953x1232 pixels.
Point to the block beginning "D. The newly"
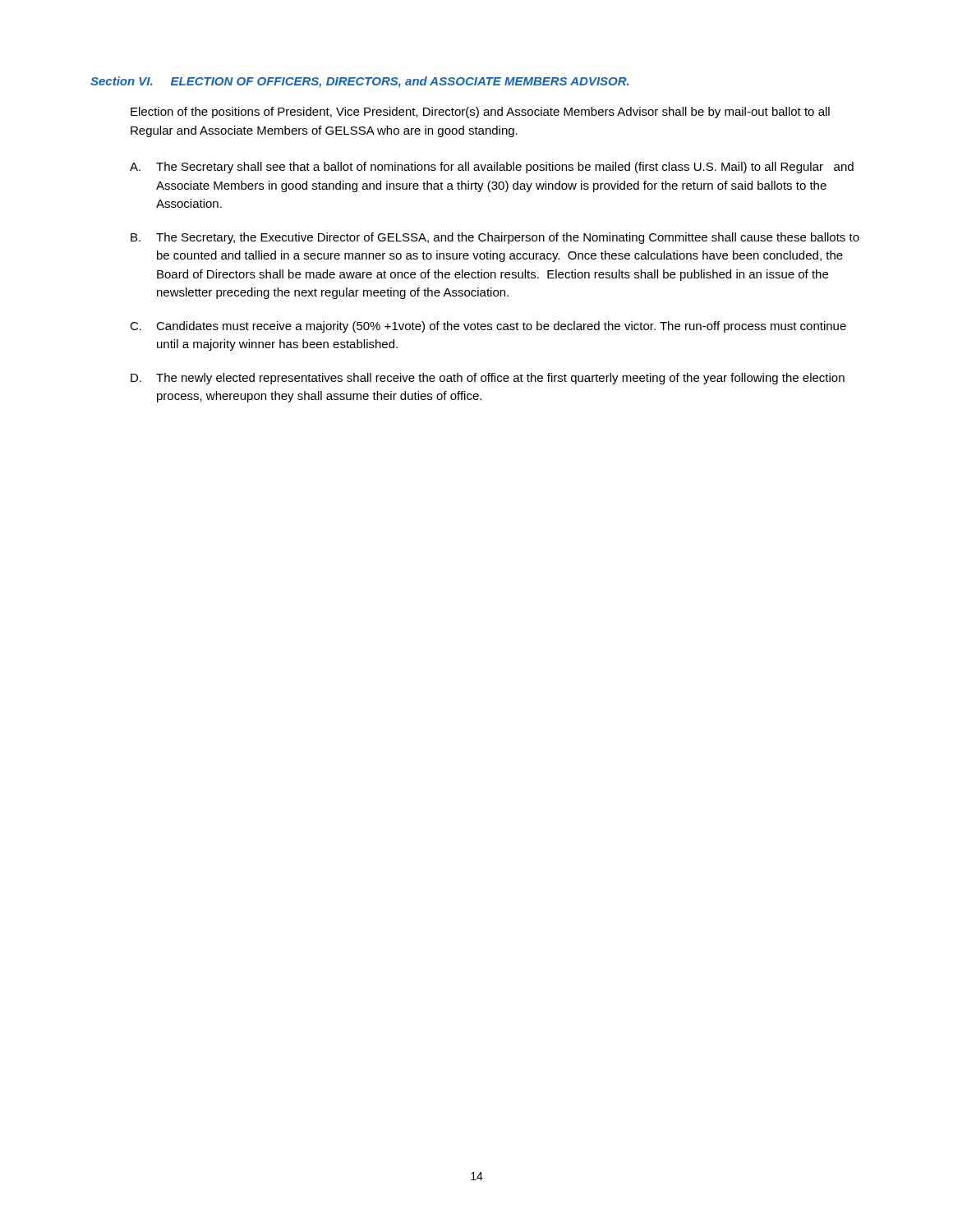point(496,387)
